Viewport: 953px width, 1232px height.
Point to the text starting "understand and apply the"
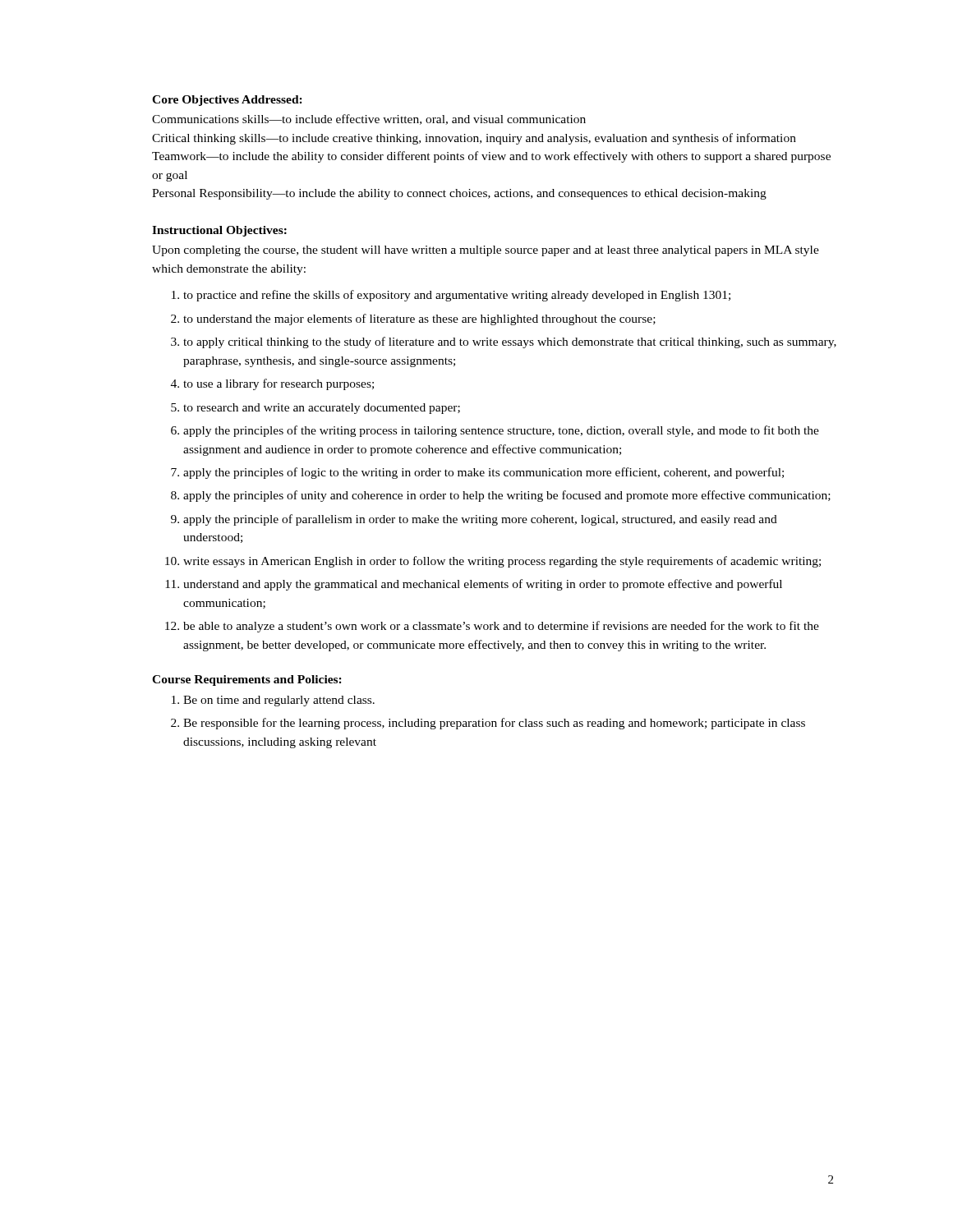[511, 594]
